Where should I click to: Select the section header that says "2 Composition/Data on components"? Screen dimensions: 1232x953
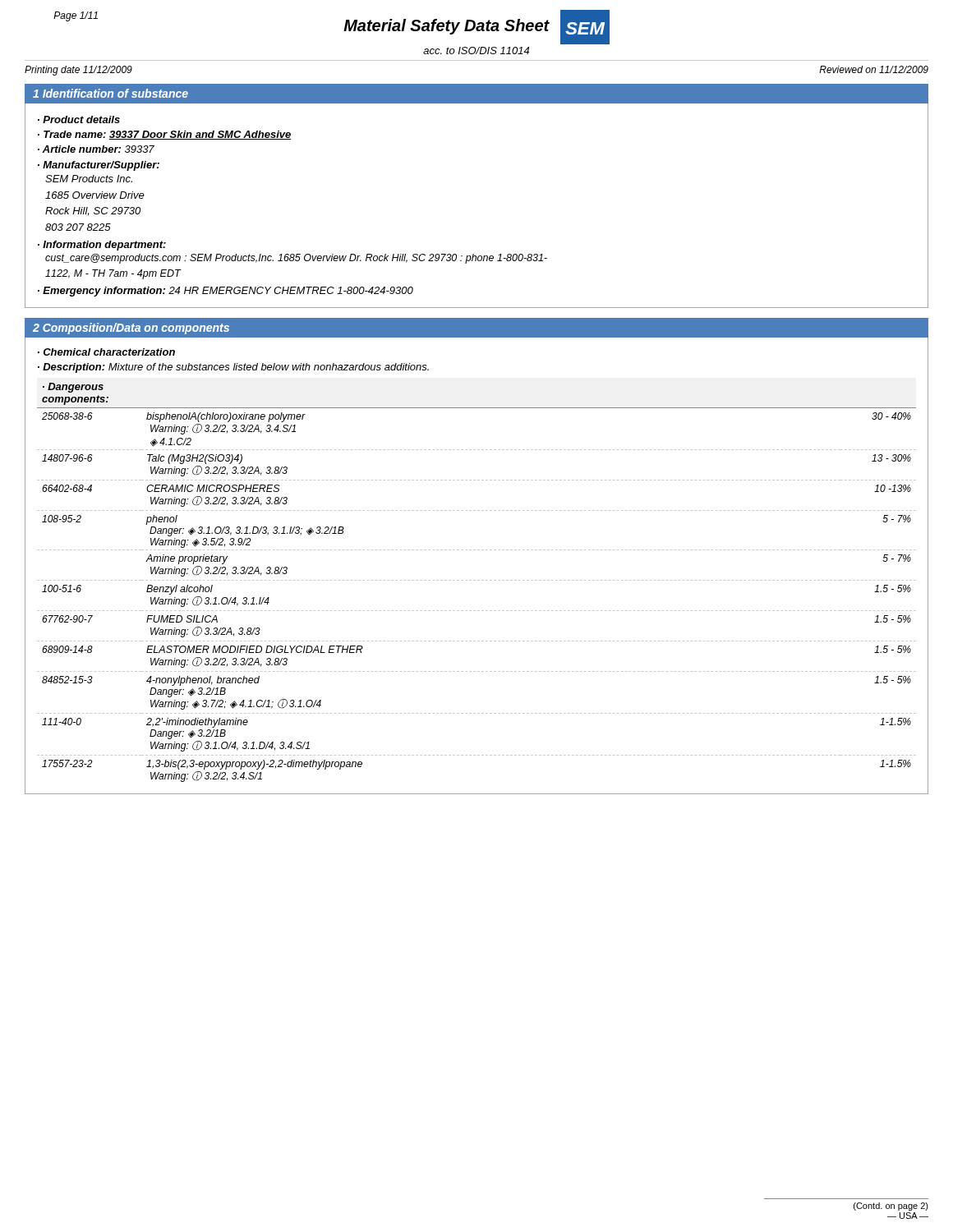pyautogui.click(x=131, y=327)
